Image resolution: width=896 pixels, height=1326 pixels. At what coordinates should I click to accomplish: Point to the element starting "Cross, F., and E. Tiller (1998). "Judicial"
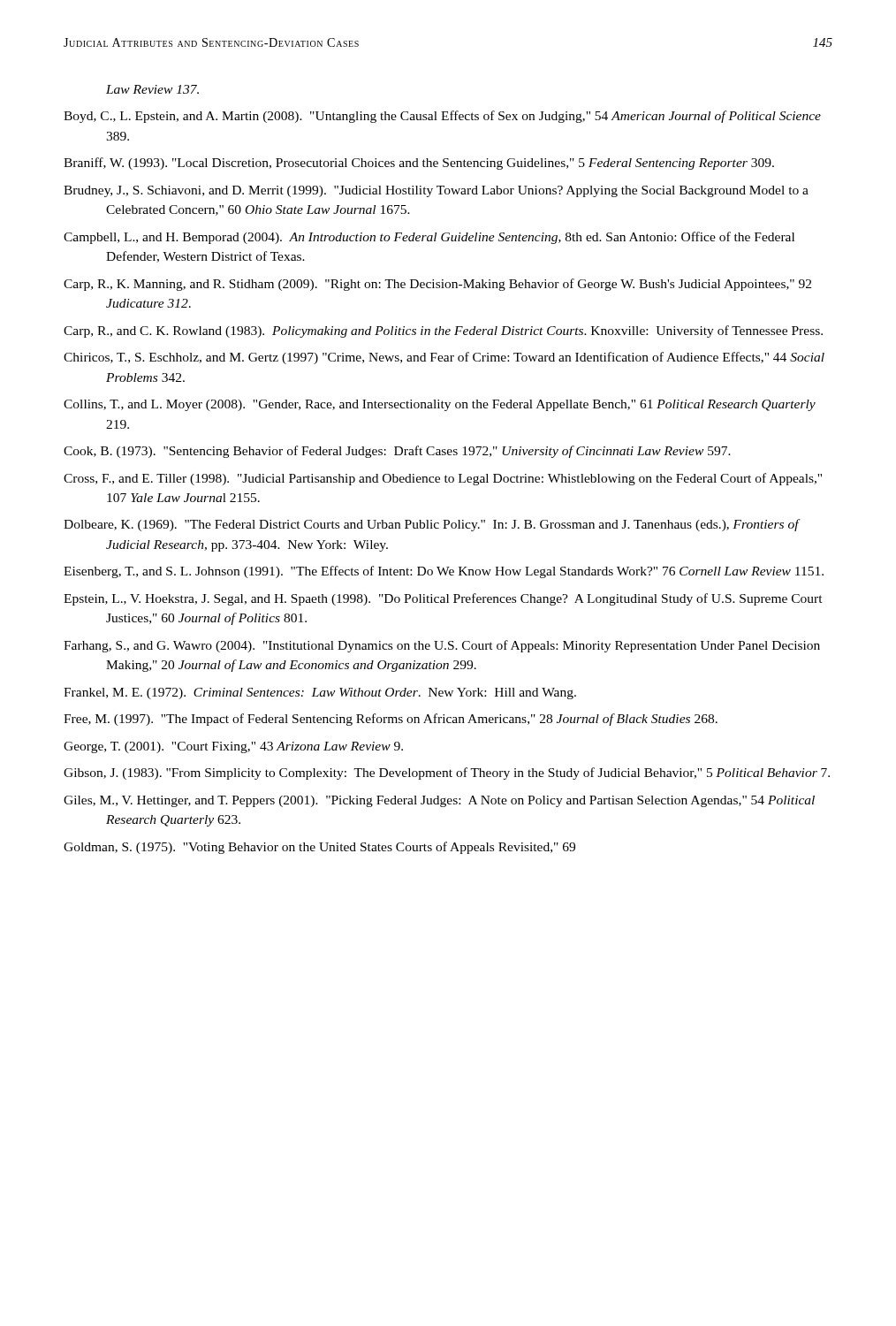(443, 487)
